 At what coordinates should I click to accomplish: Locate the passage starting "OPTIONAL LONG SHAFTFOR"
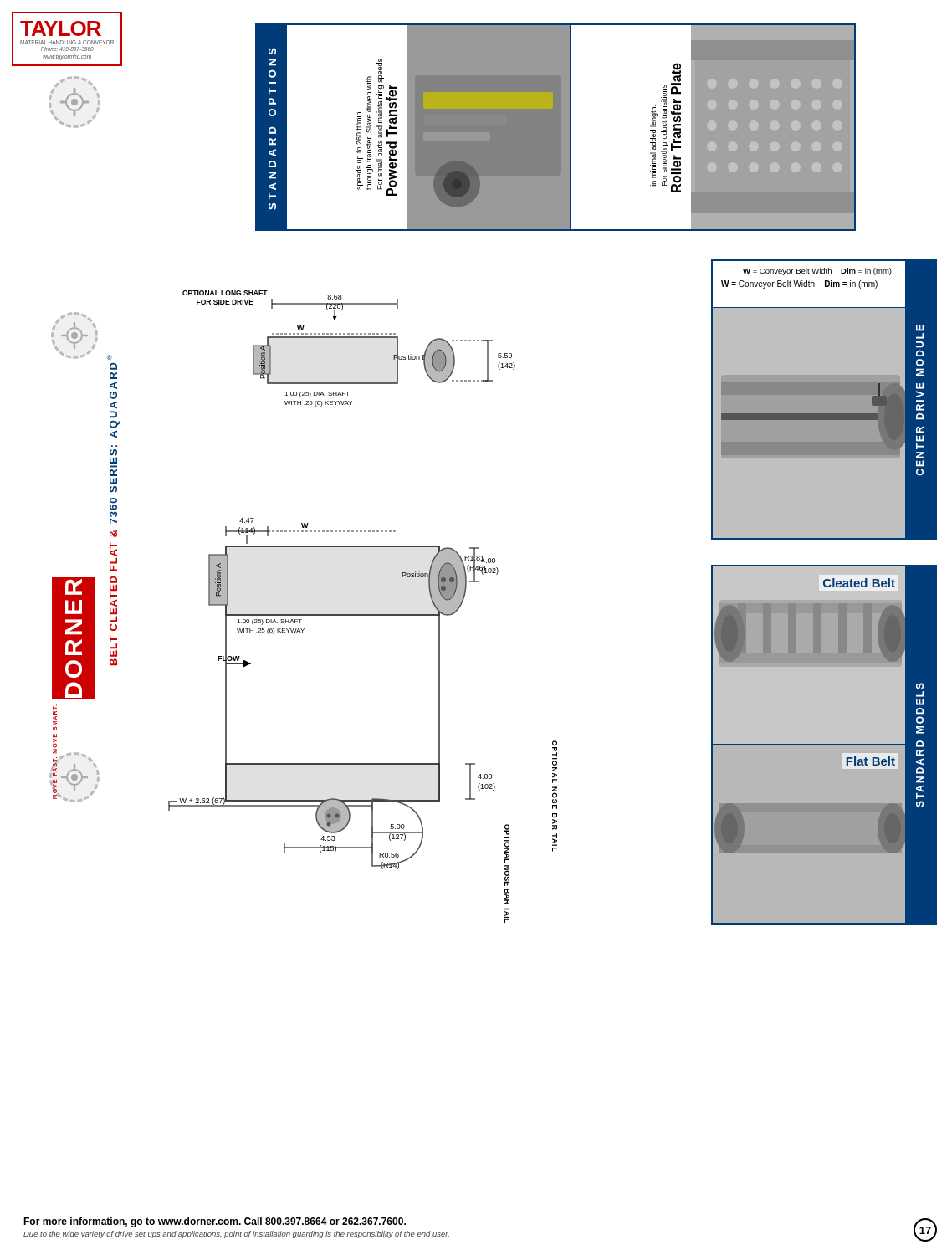225,297
